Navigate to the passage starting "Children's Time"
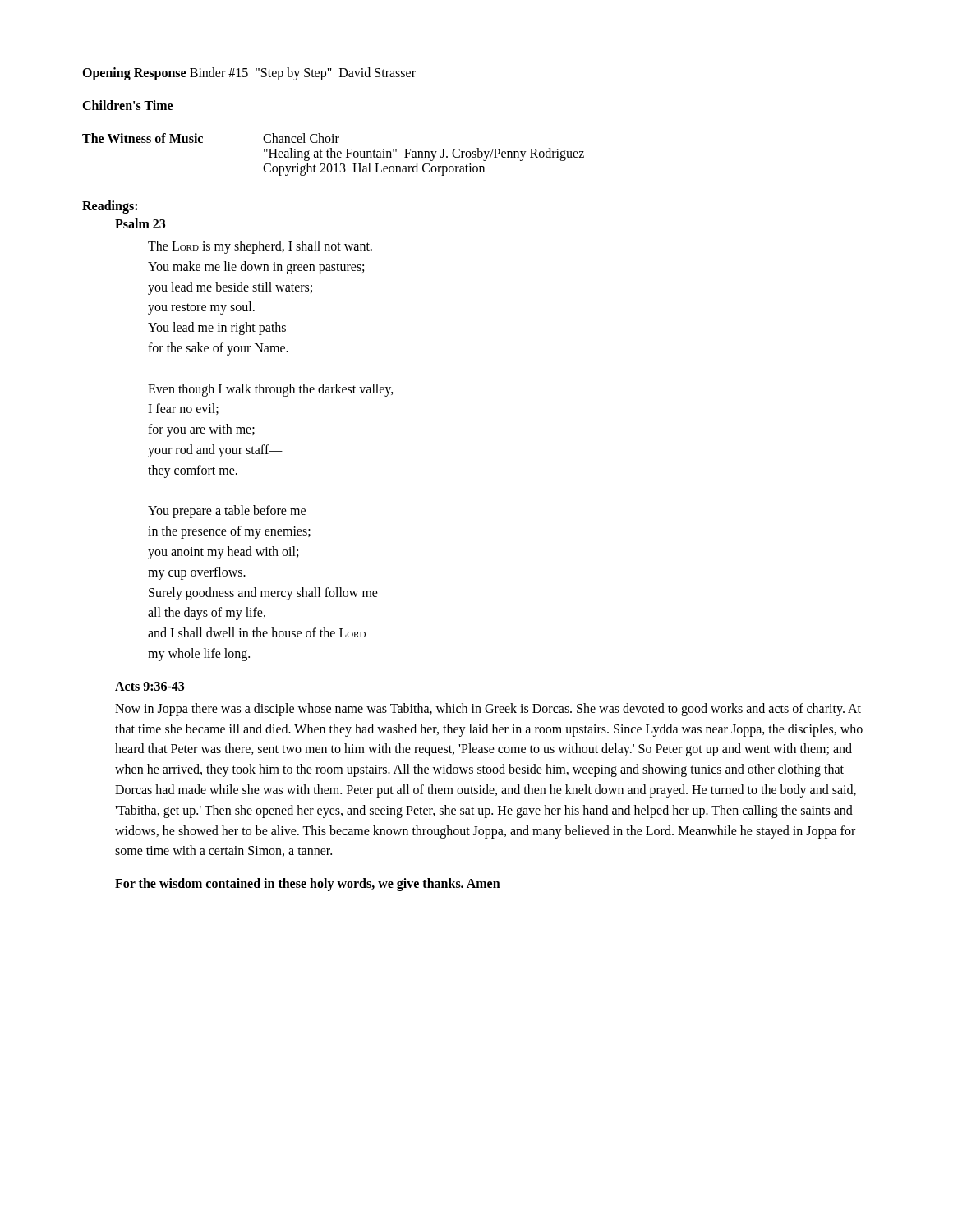The width and height of the screenshot is (953, 1232). pos(128,106)
